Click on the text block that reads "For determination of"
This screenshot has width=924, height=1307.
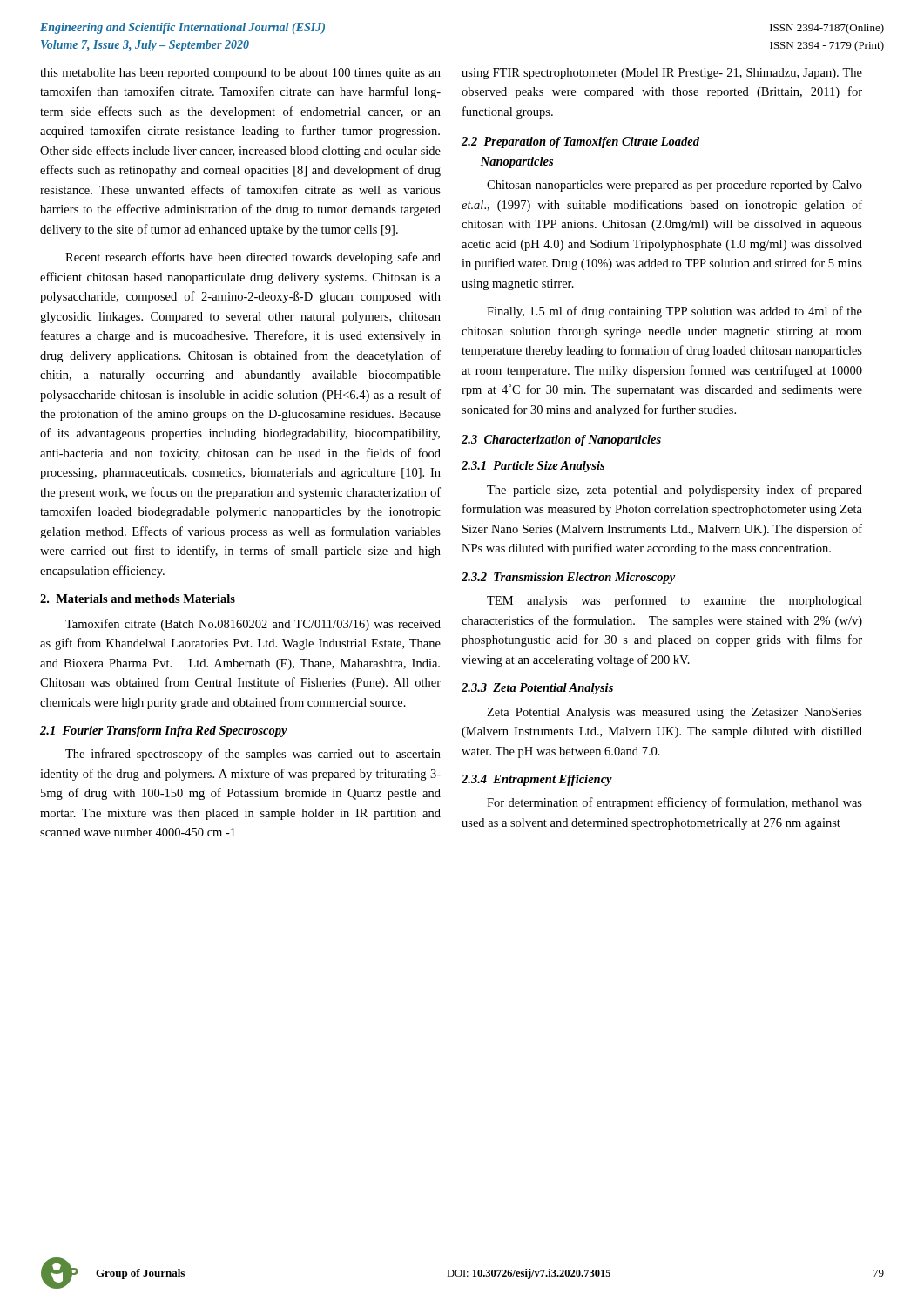coord(662,813)
